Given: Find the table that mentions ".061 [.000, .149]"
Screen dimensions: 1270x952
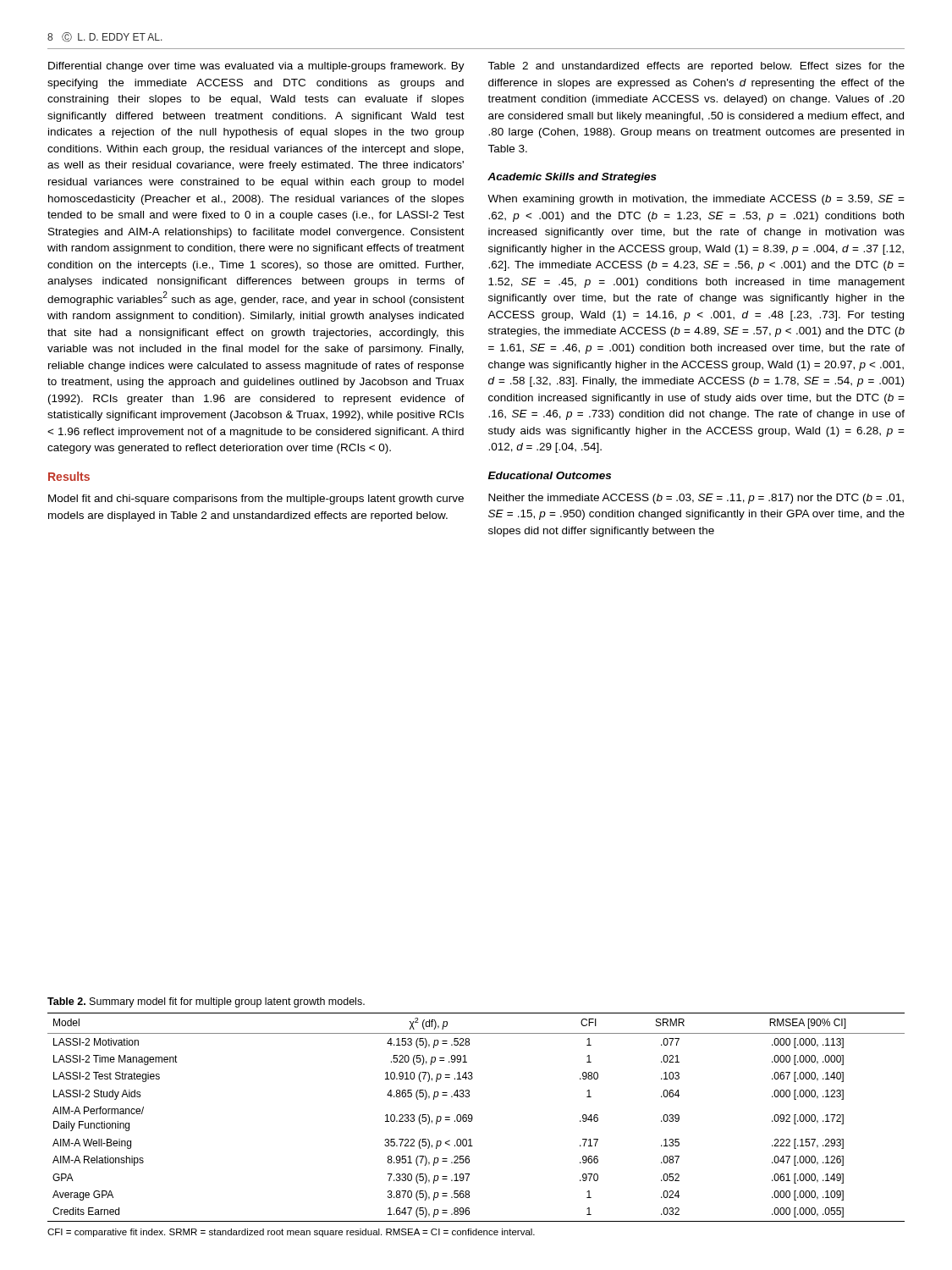Looking at the screenshot, I should point(476,1117).
